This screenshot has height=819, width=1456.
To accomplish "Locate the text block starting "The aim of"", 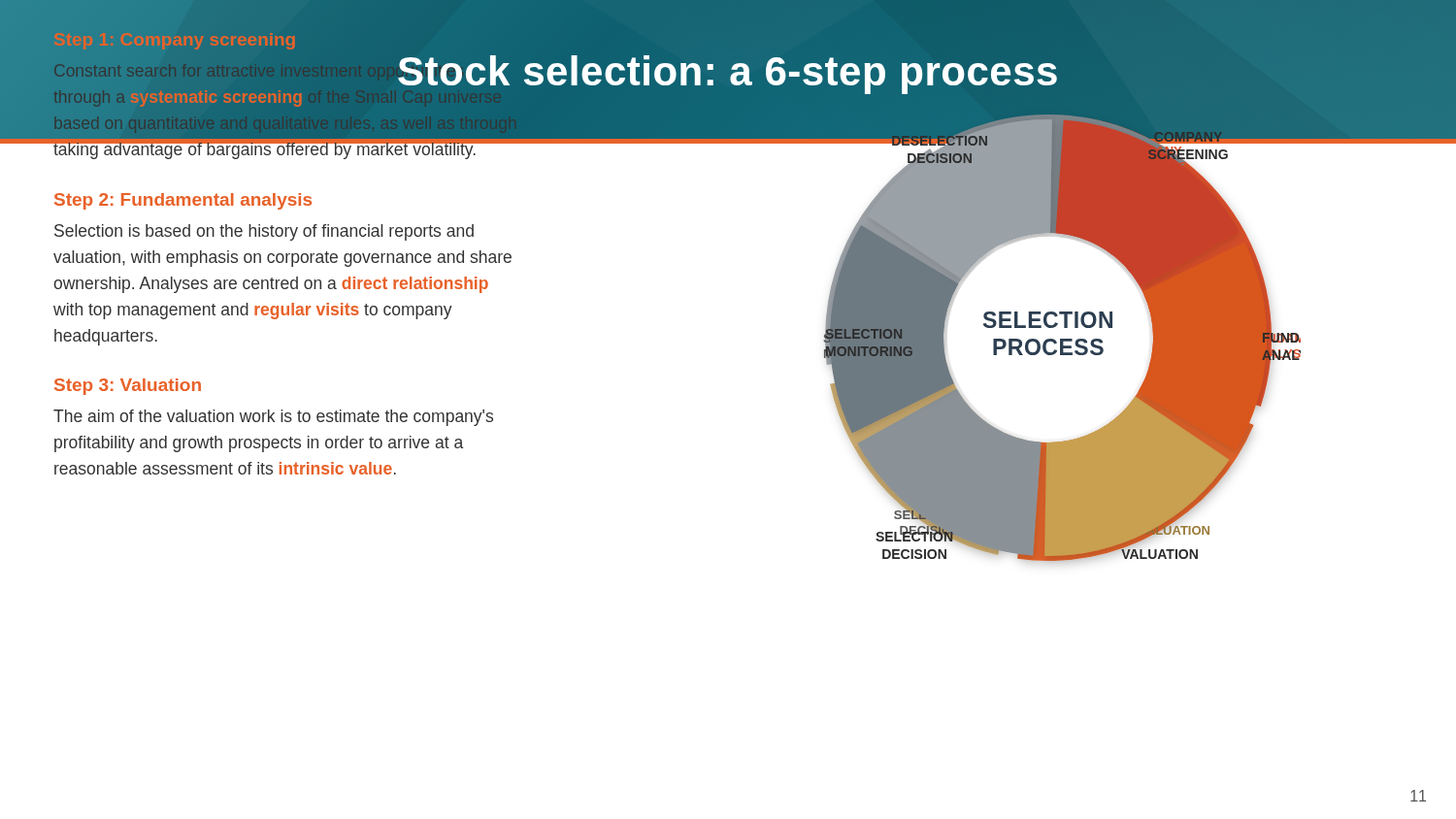I will (x=274, y=443).
